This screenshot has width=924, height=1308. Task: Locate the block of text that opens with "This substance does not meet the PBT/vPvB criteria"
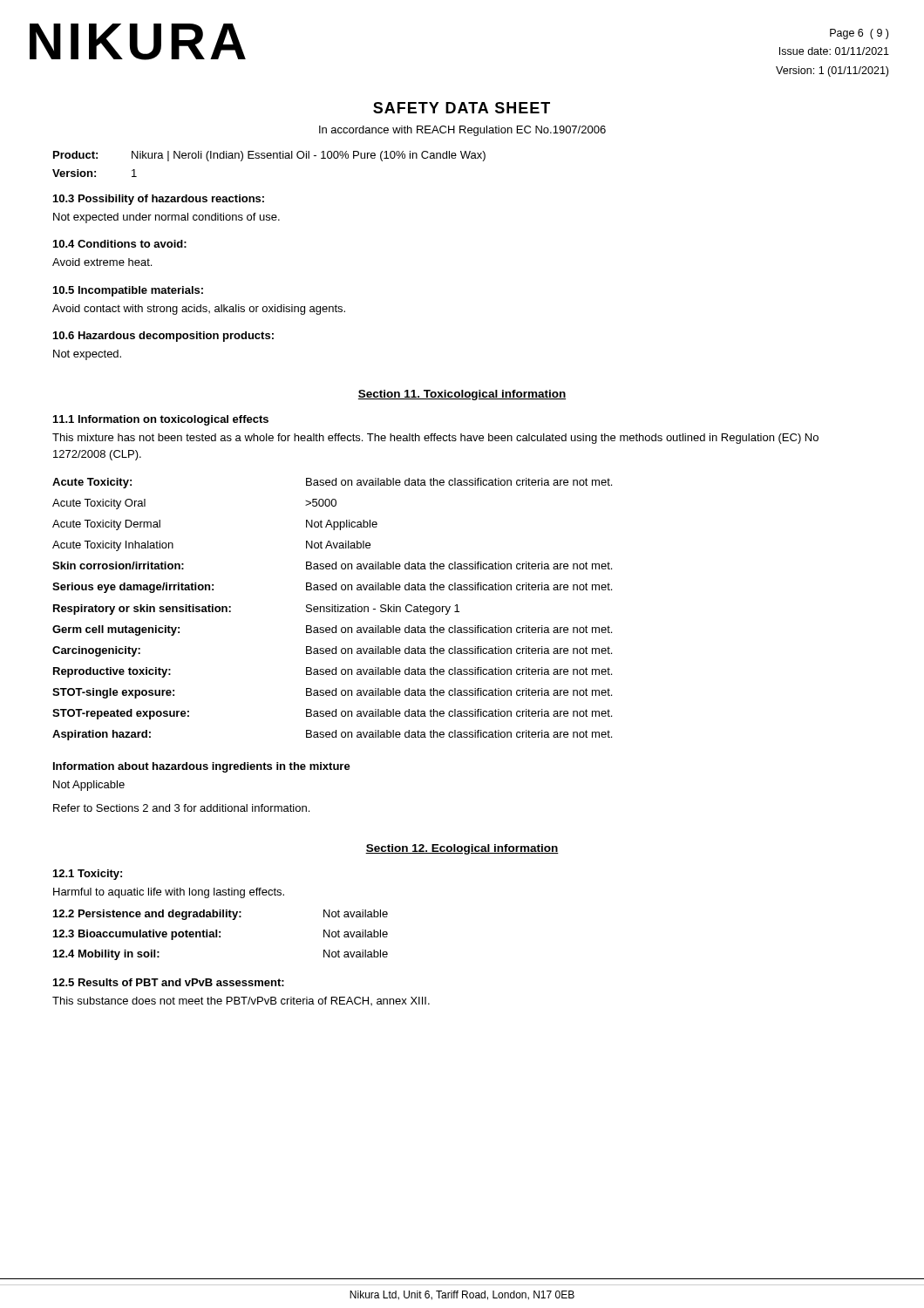coord(241,1000)
